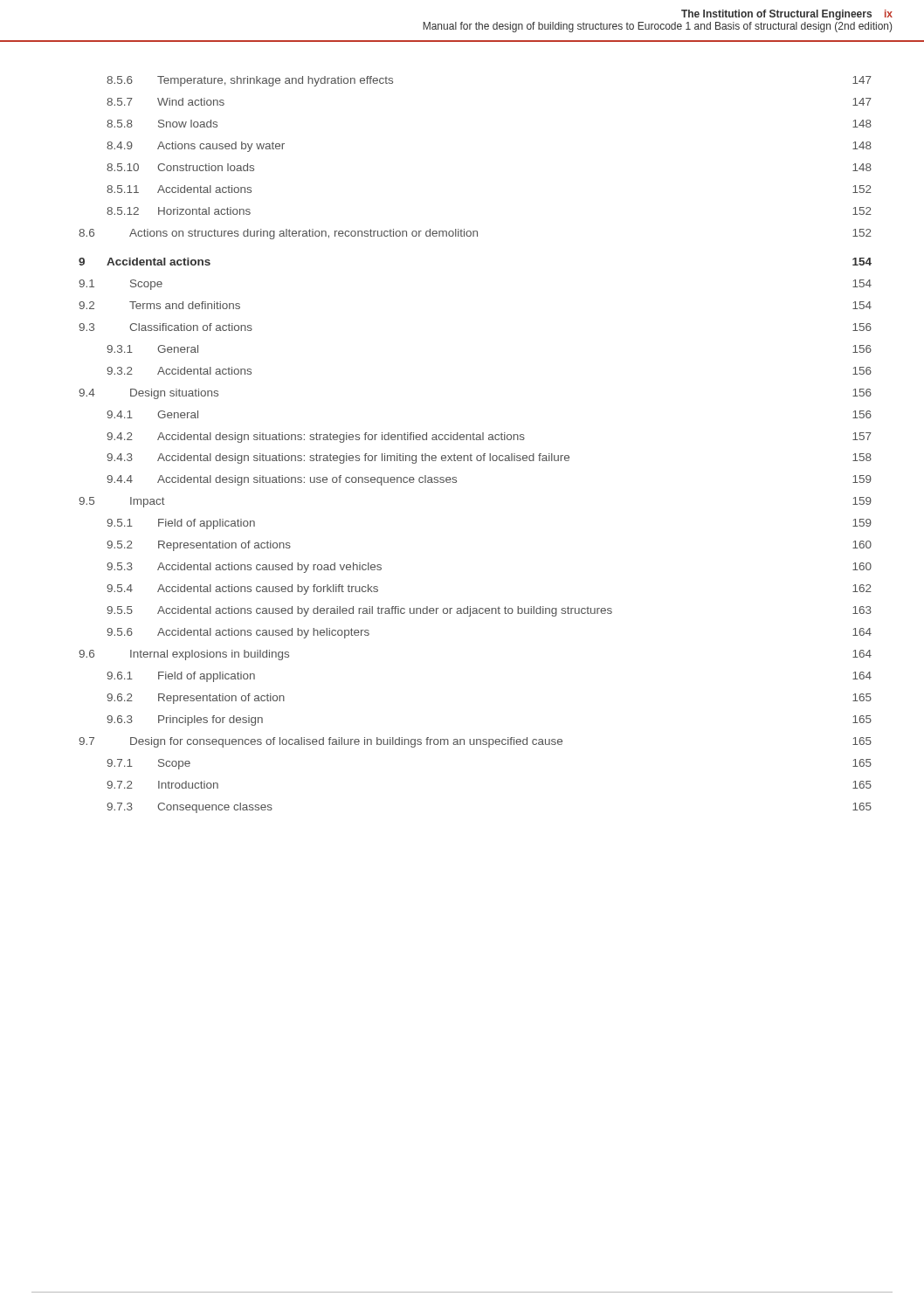The height and width of the screenshot is (1310, 924).
Task: Click on the list item that reads "8.4.9 Actions caused"
Action: coord(119,147)
